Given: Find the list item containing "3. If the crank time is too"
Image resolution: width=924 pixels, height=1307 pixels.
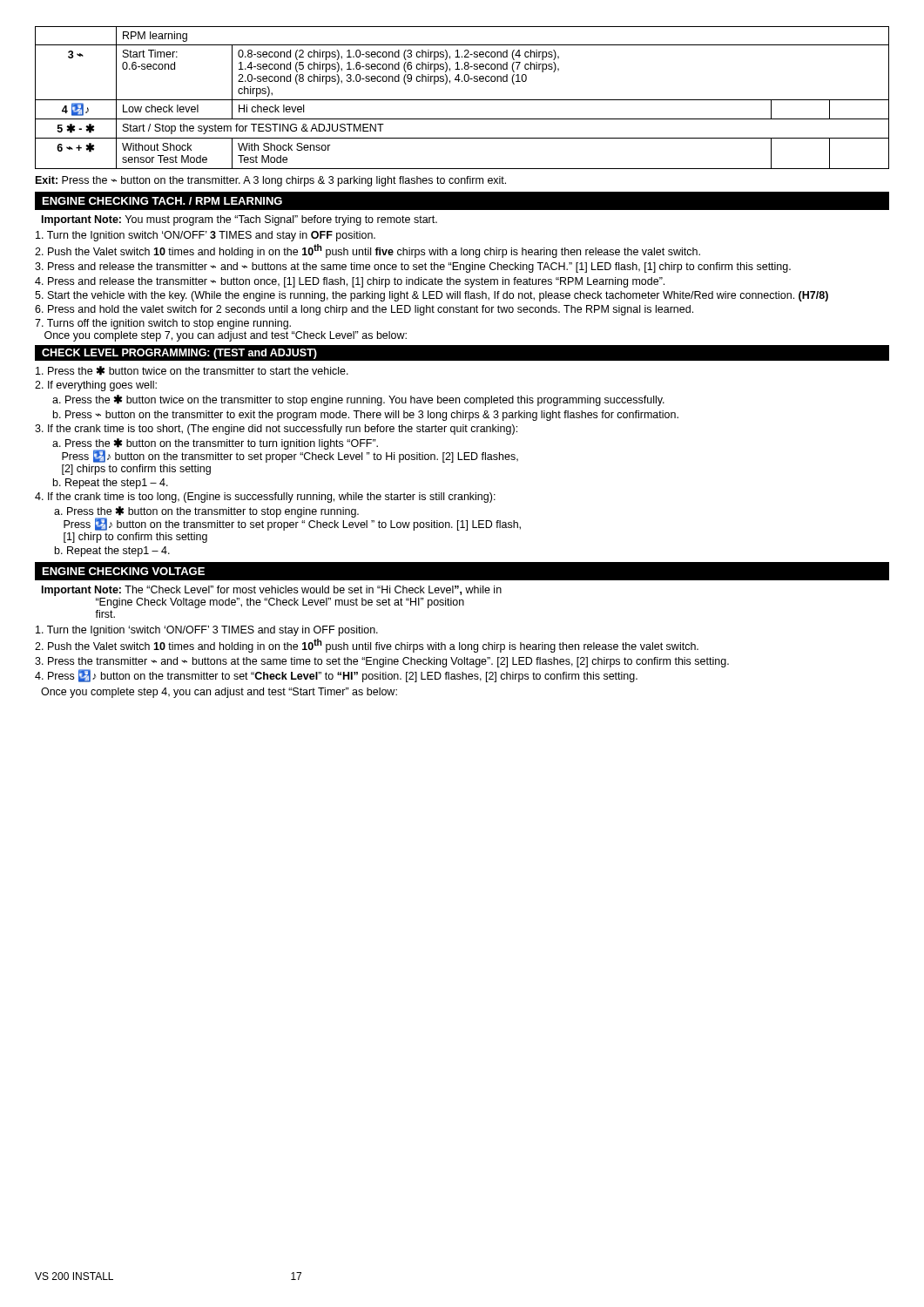Looking at the screenshot, I should (277, 429).
